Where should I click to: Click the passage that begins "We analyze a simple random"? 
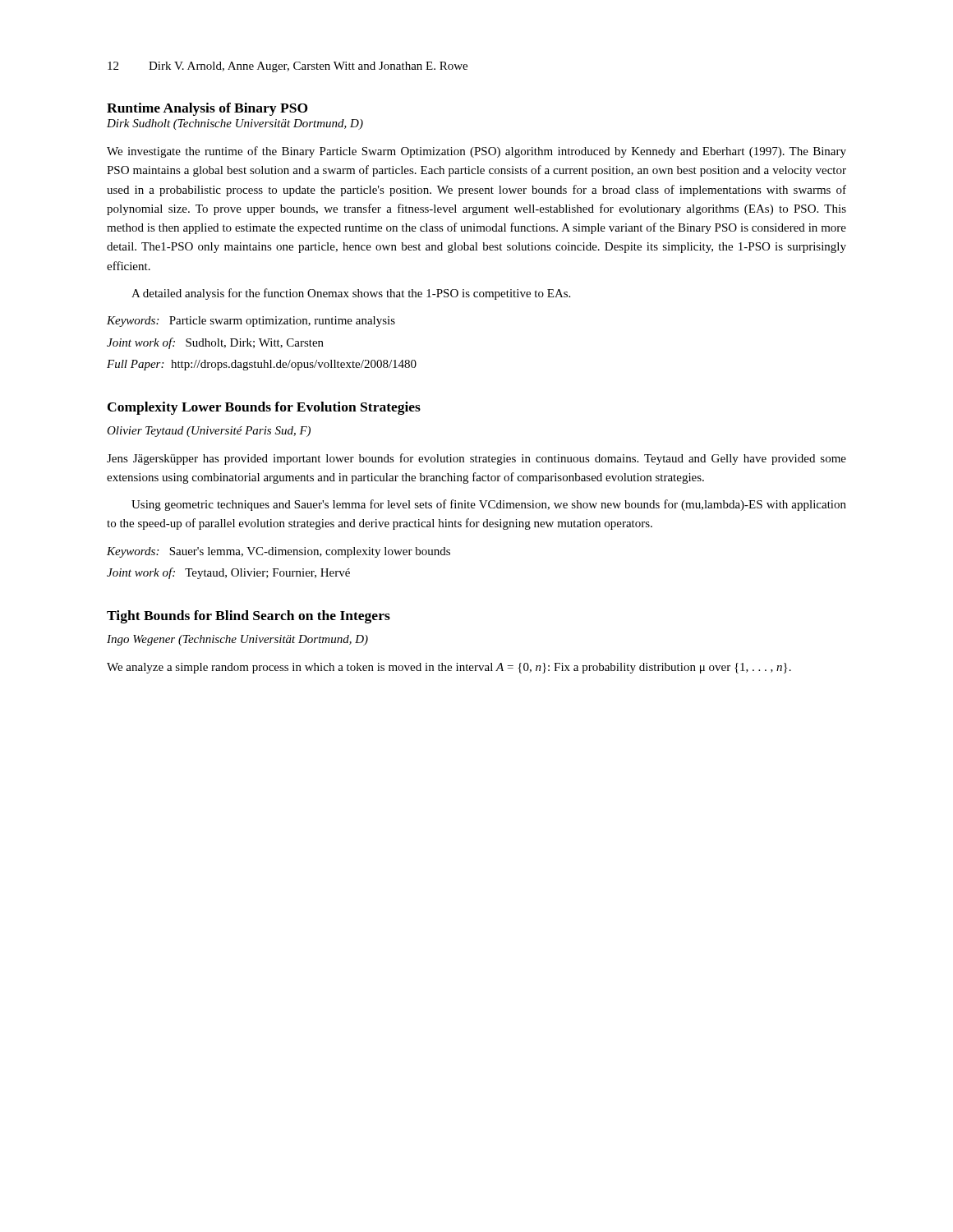pos(449,667)
